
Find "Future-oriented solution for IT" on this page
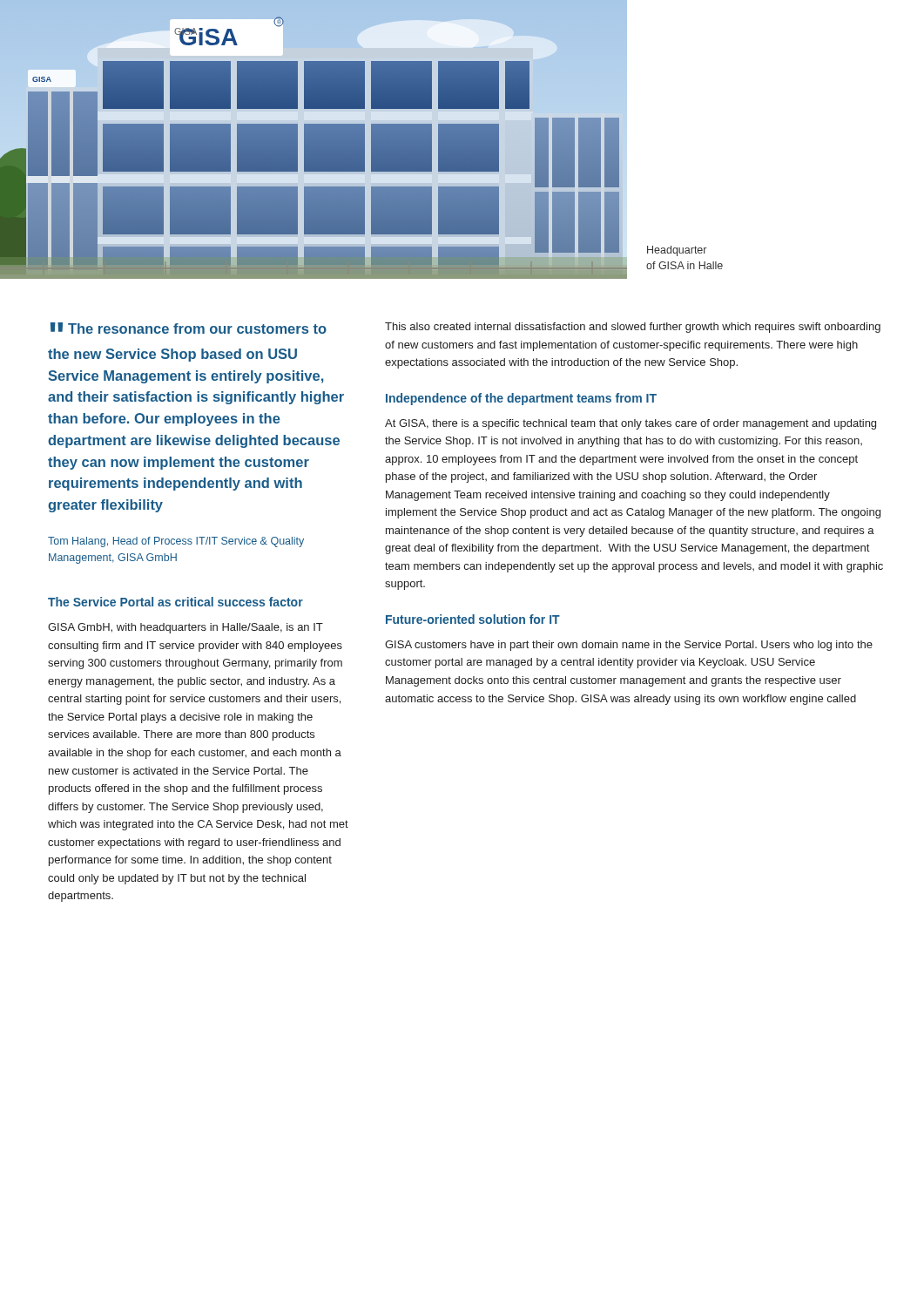pyautogui.click(x=472, y=619)
